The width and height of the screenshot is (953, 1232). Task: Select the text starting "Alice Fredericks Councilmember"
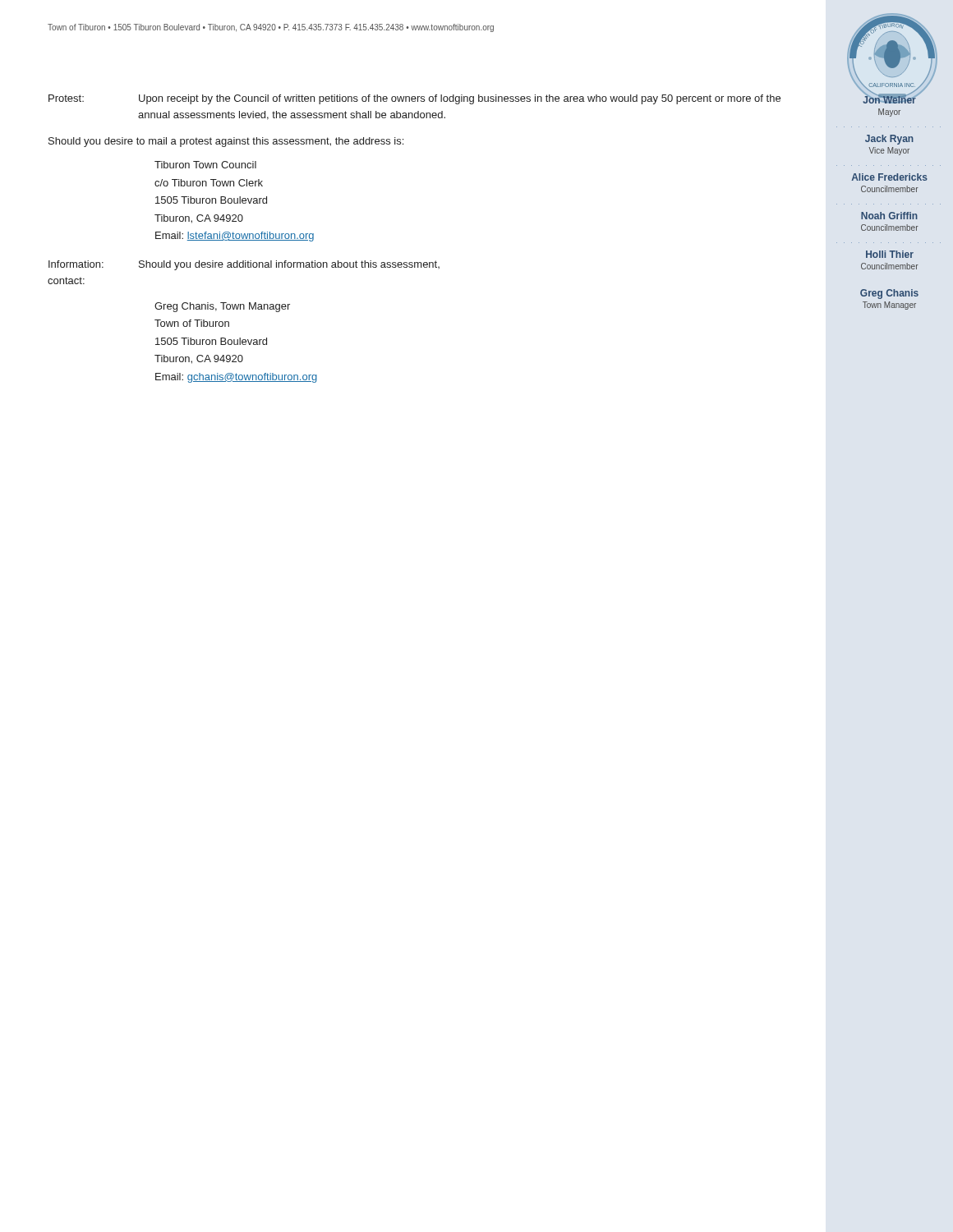[x=889, y=183]
